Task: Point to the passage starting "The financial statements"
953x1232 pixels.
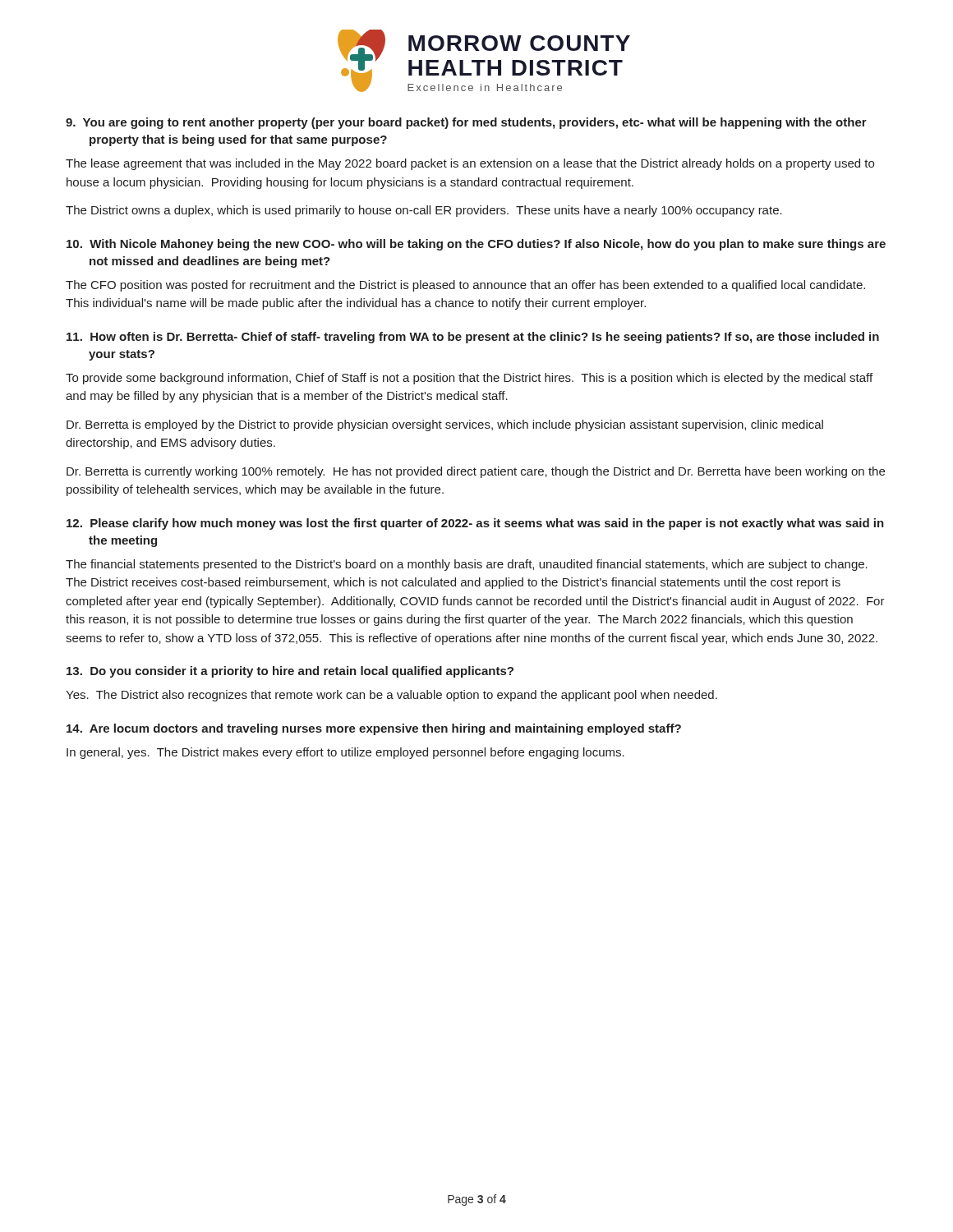Action: [x=476, y=601]
